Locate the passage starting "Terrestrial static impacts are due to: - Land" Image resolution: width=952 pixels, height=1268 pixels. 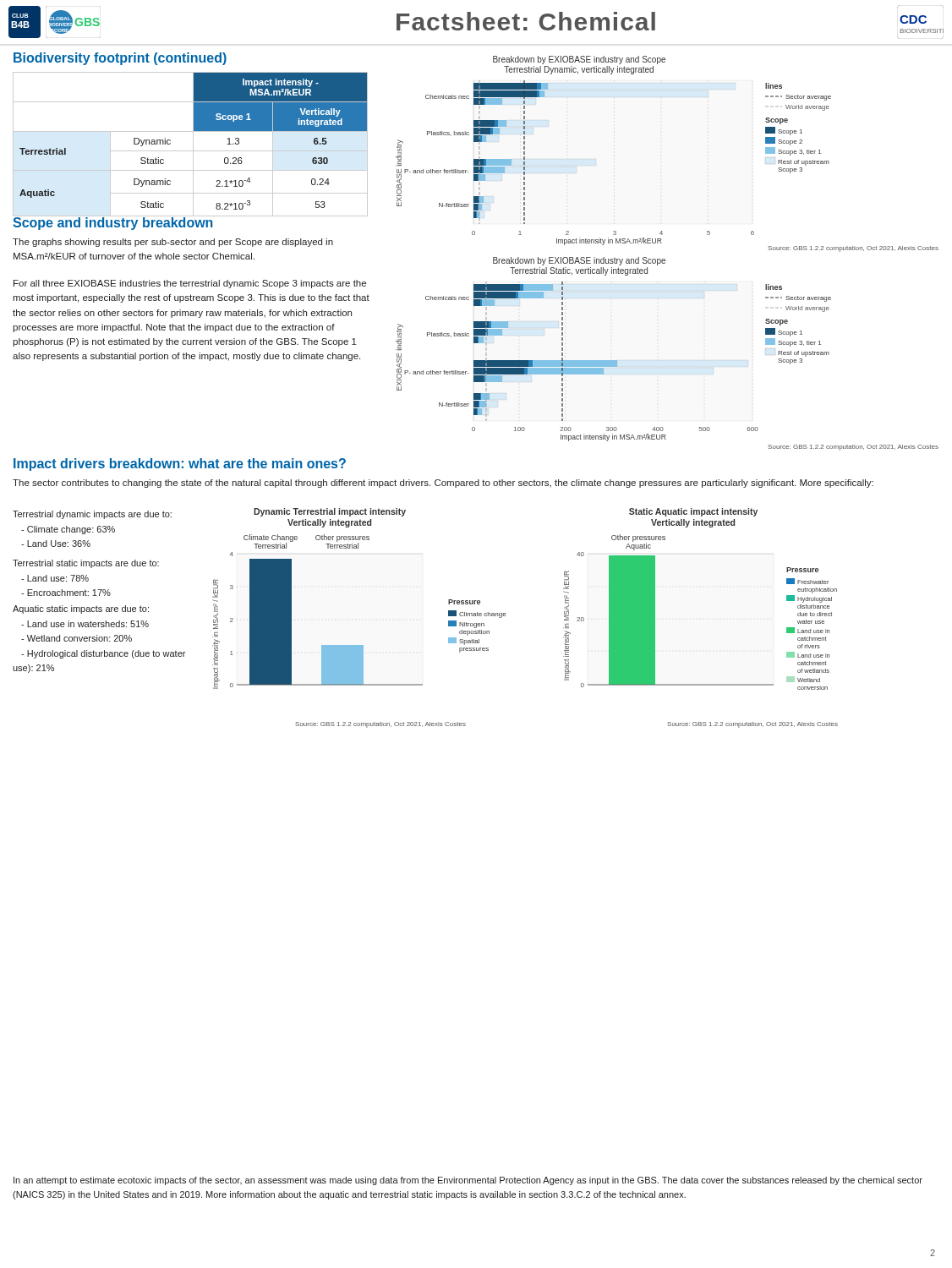click(x=86, y=578)
